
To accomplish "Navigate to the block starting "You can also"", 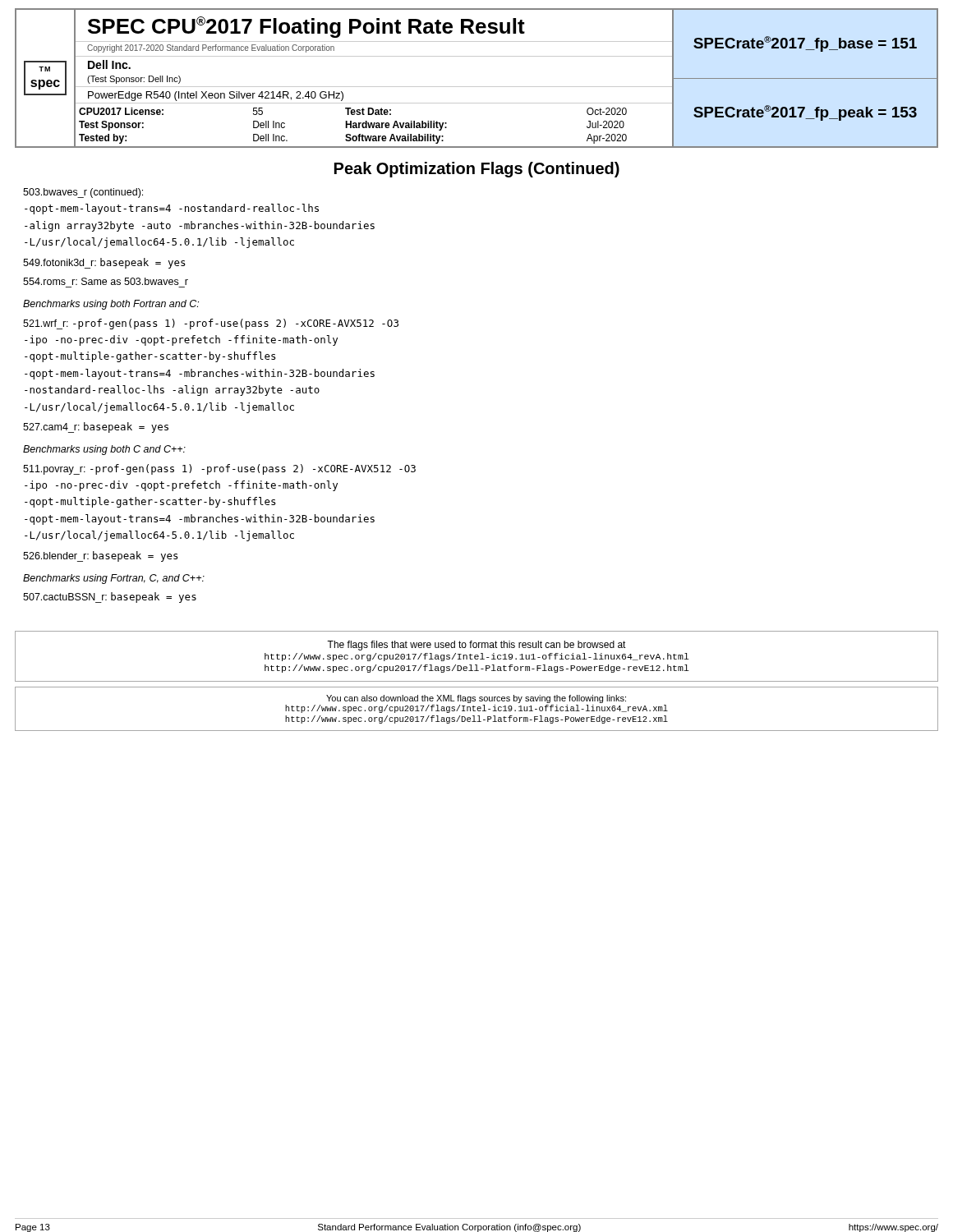I will pos(476,709).
